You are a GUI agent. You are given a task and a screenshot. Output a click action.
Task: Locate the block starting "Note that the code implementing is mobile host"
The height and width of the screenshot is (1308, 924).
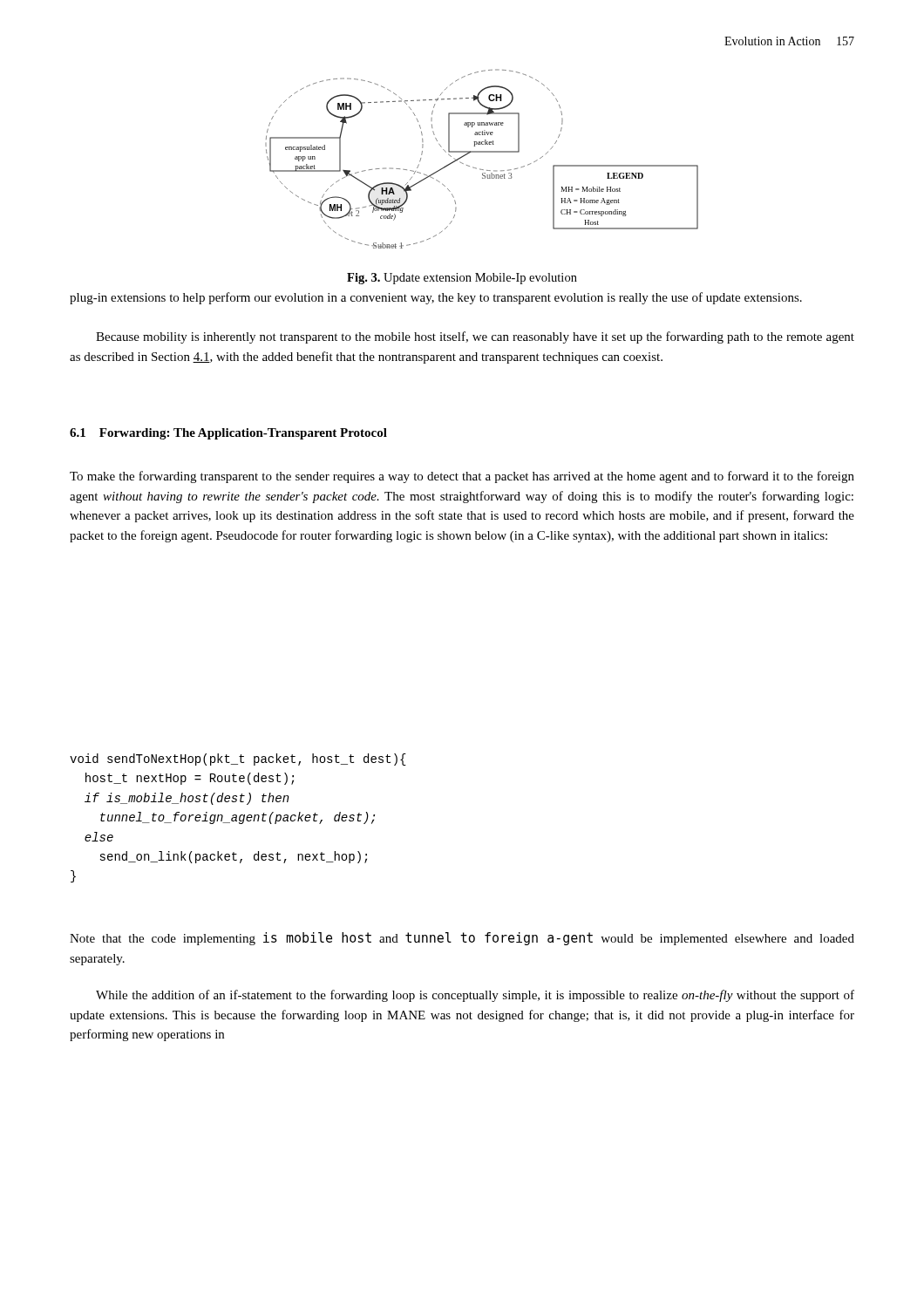coord(462,948)
